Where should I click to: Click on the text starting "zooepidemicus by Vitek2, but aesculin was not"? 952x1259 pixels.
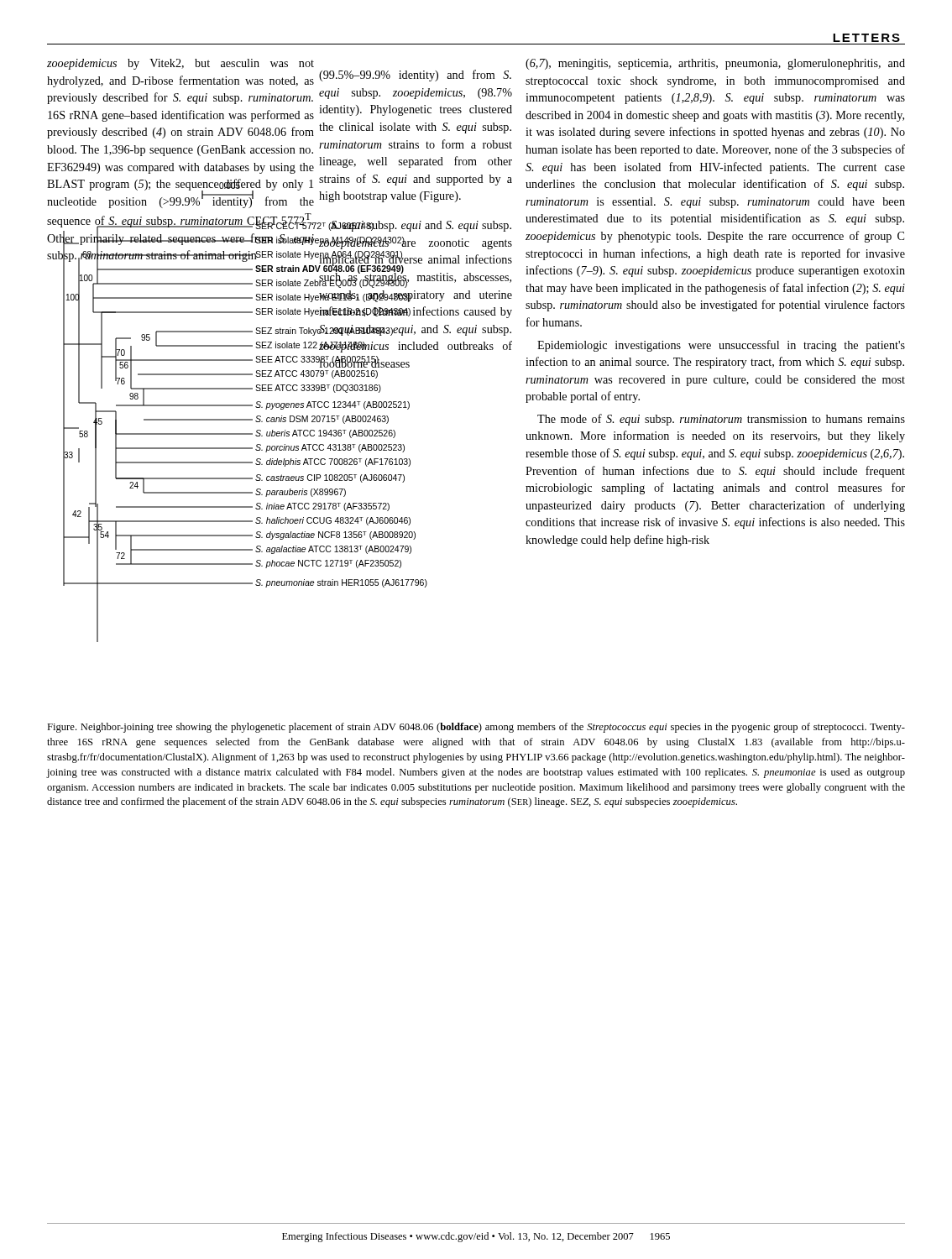click(x=180, y=159)
